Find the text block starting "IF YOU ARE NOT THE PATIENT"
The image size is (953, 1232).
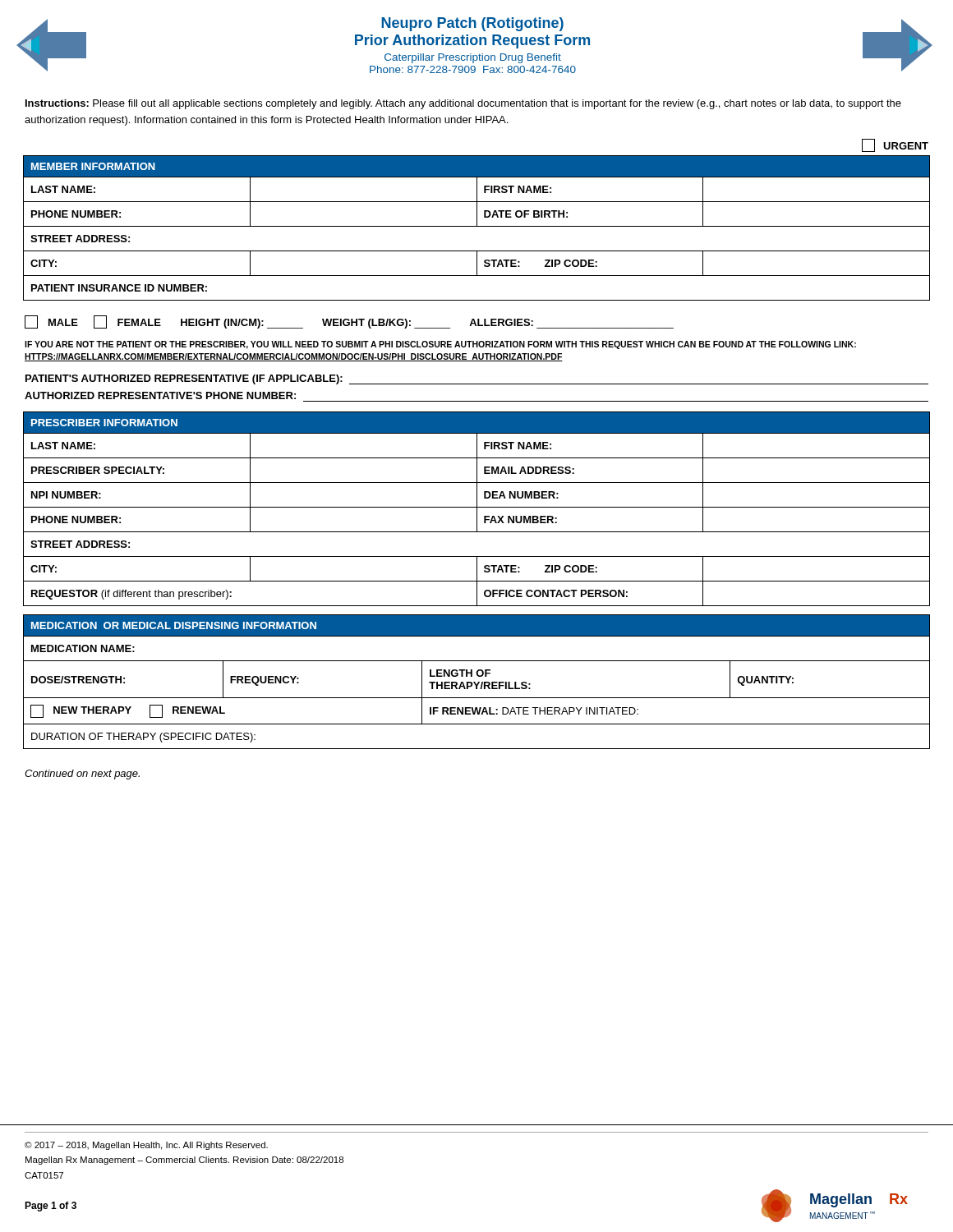[441, 350]
